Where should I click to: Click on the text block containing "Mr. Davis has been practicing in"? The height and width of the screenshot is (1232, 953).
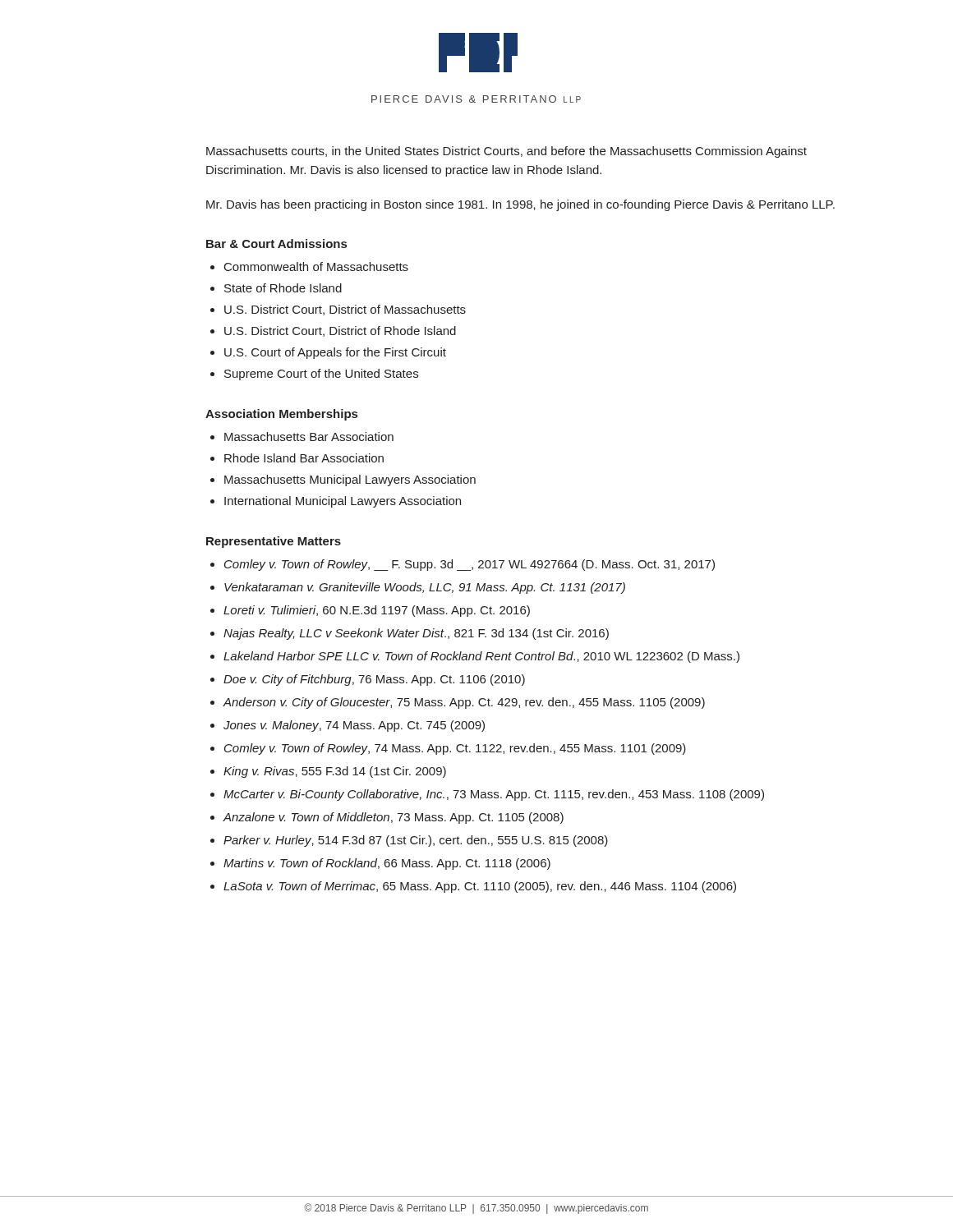pos(520,204)
